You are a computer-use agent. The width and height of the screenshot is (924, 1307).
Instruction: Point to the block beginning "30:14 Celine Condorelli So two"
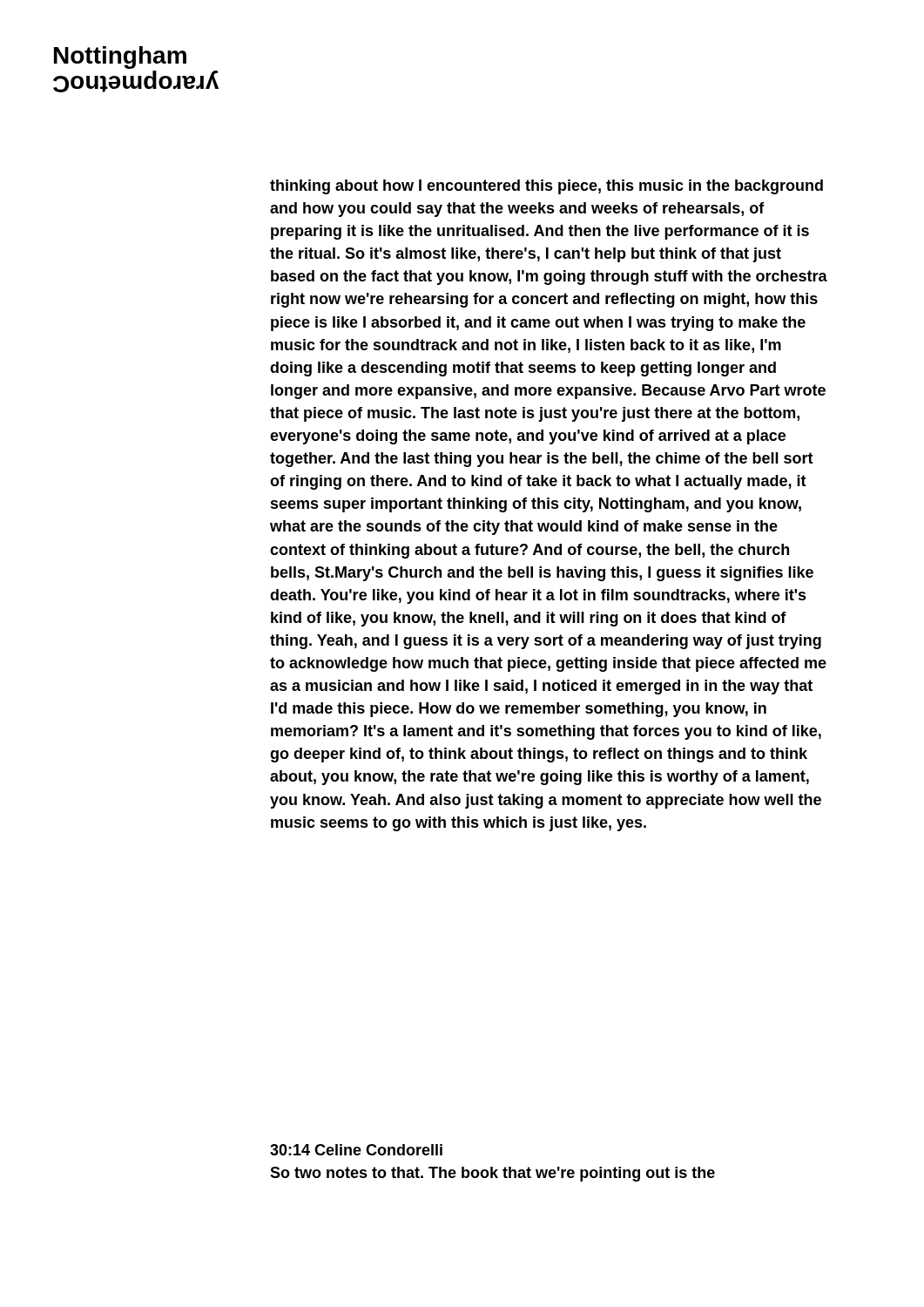[549, 1163]
